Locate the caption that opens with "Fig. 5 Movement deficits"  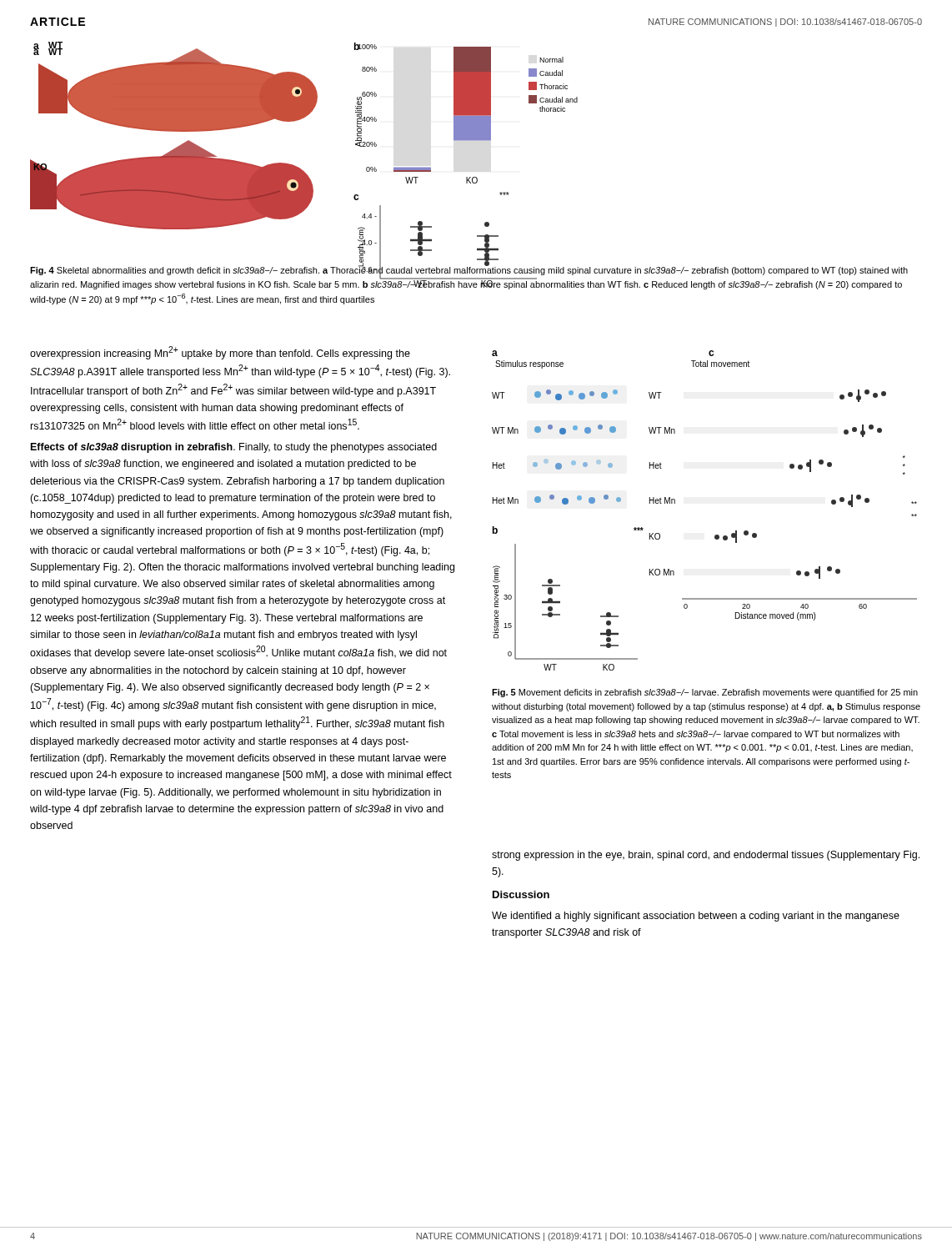706,733
